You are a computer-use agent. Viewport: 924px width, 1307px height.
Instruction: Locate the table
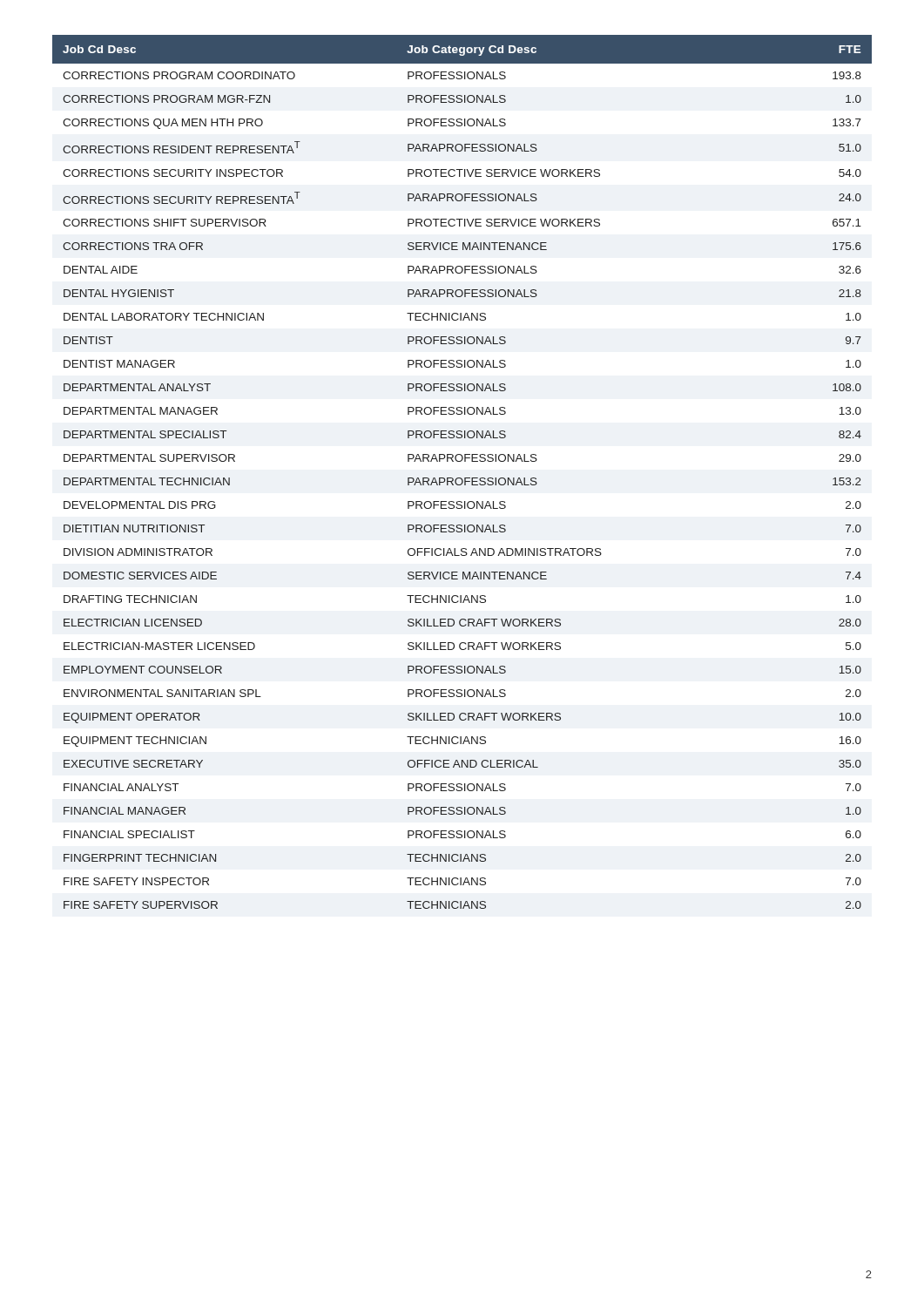pyautogui.click(x=462, y=476)
